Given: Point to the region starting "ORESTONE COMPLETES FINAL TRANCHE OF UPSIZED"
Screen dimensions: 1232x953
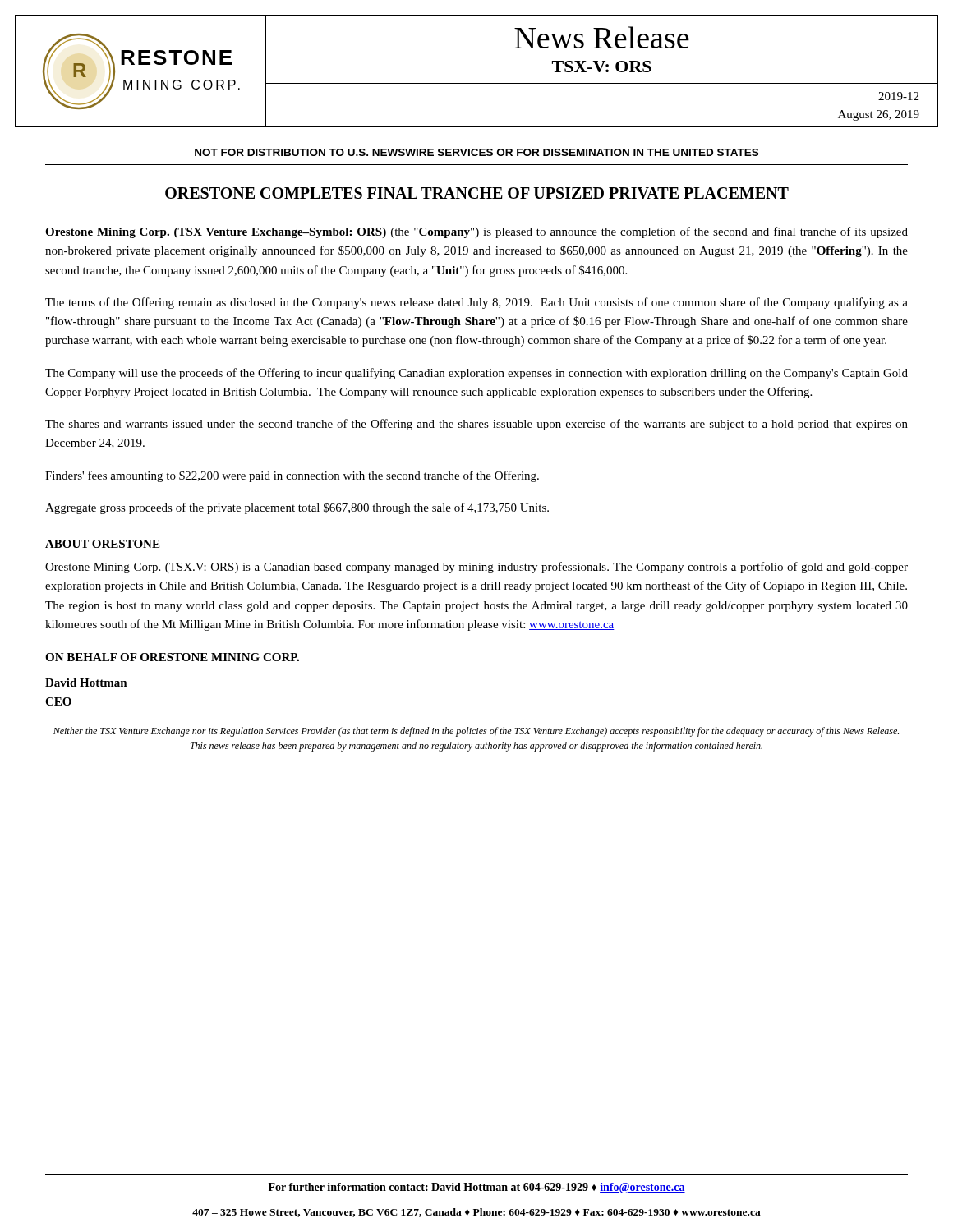Looking at the screenshot, I should pos(476,193).
